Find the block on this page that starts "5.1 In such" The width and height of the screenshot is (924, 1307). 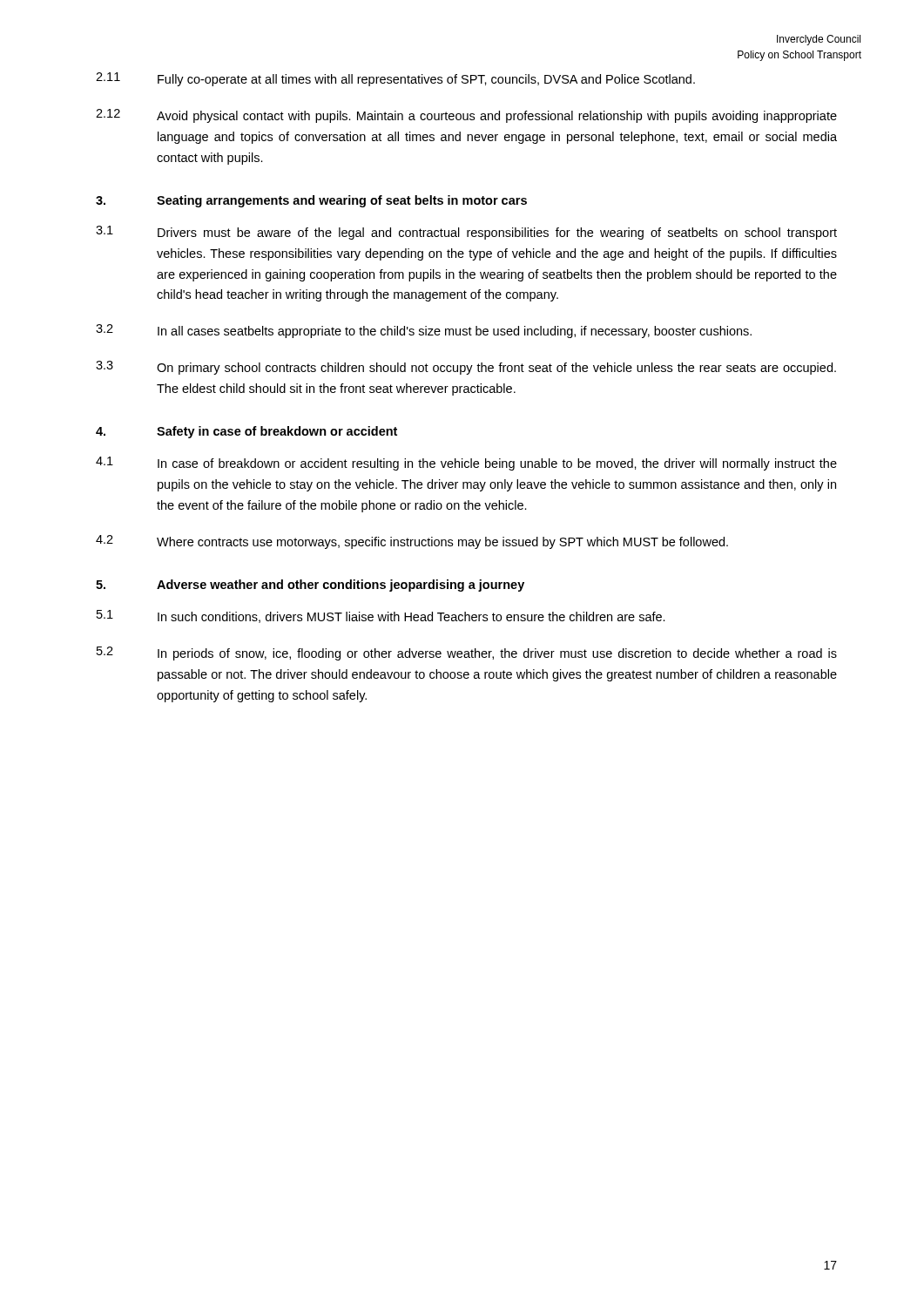click(x=466, y=618)
